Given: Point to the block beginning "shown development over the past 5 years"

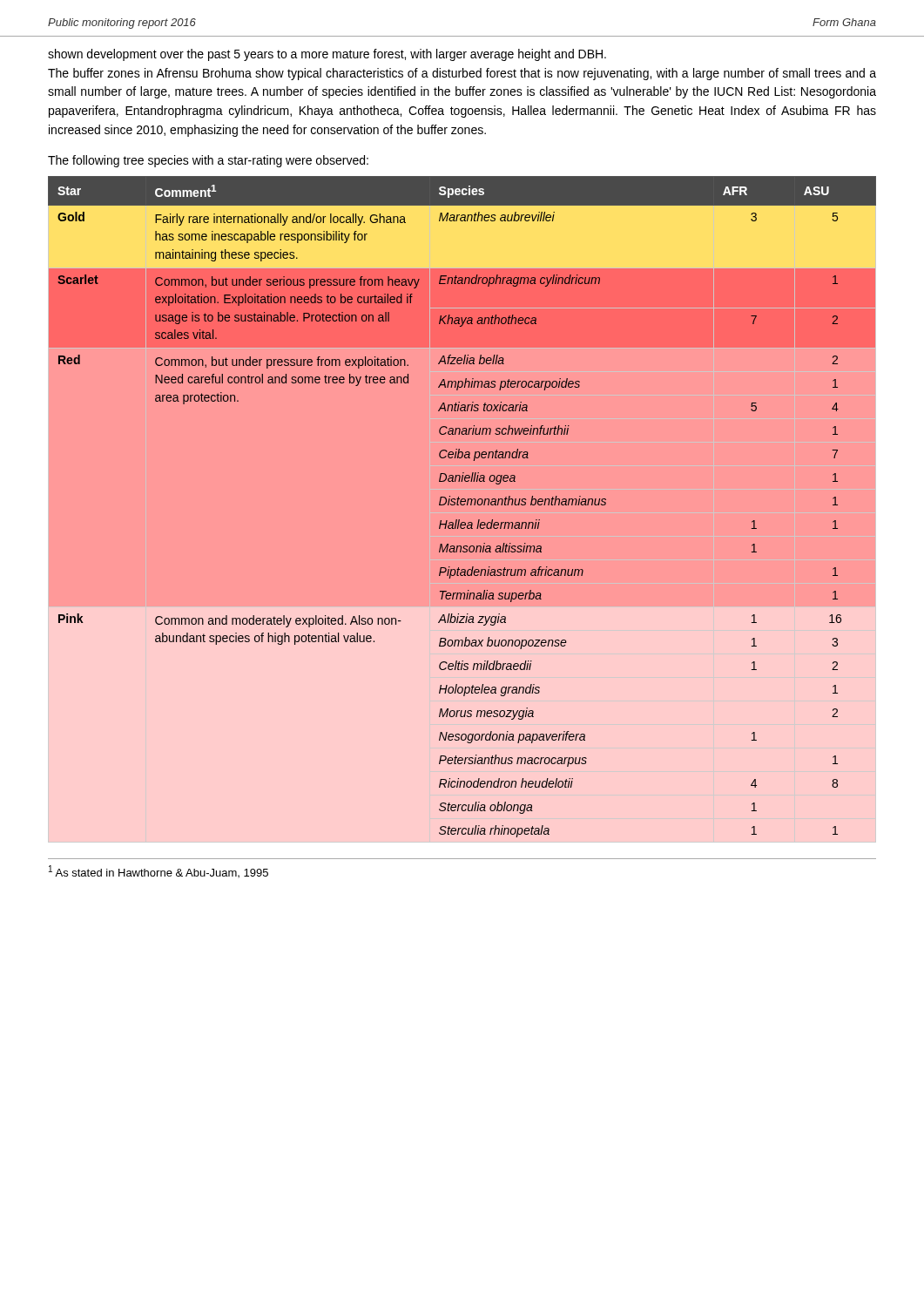Looking at the screenshot, I should pyautogui.click(x=462, y=92).
